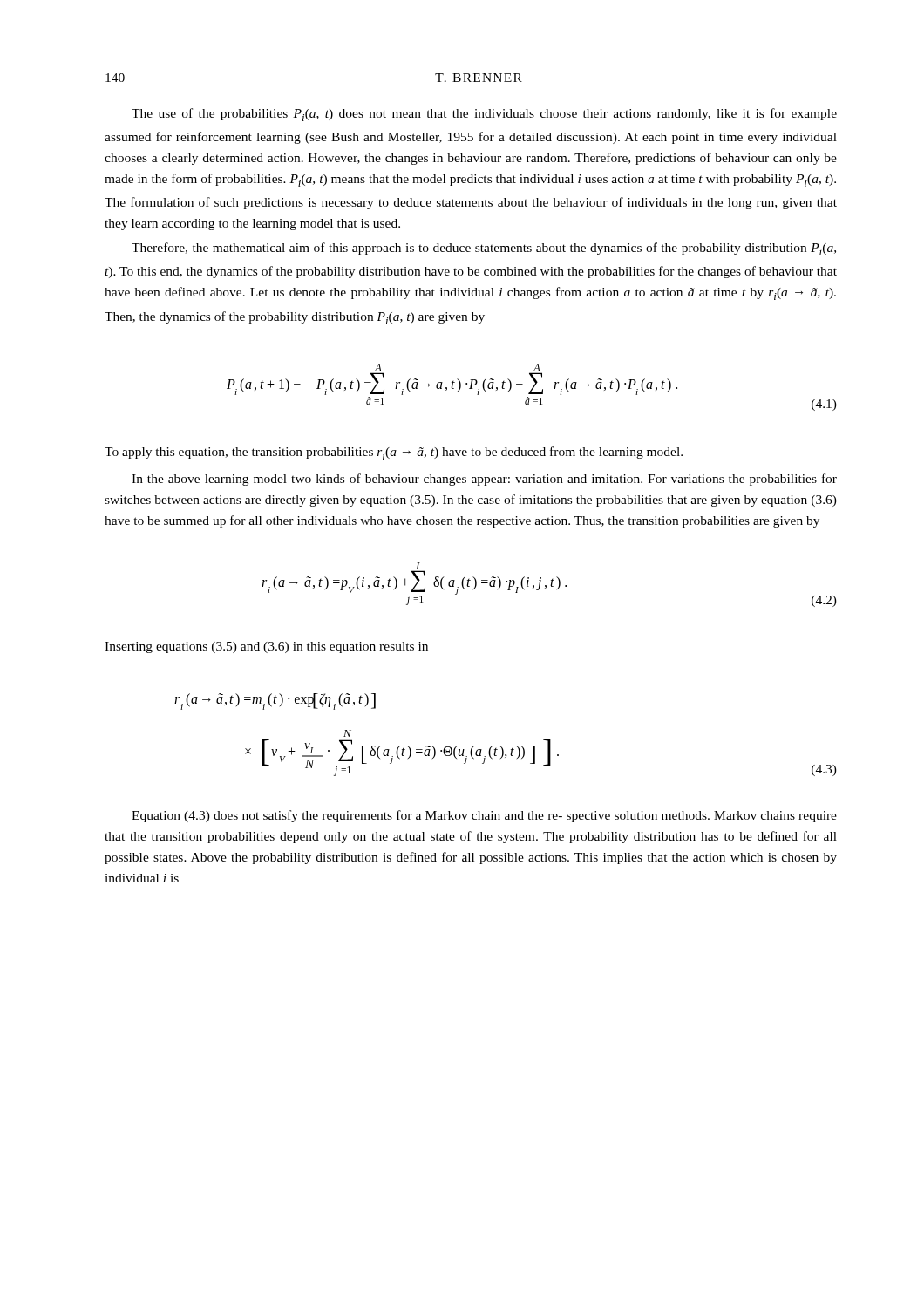The height and width of the screenshot is (1308, 924).
Task: Navigate to the region starting "P i ( a , t +"
Action: (471, 385)
